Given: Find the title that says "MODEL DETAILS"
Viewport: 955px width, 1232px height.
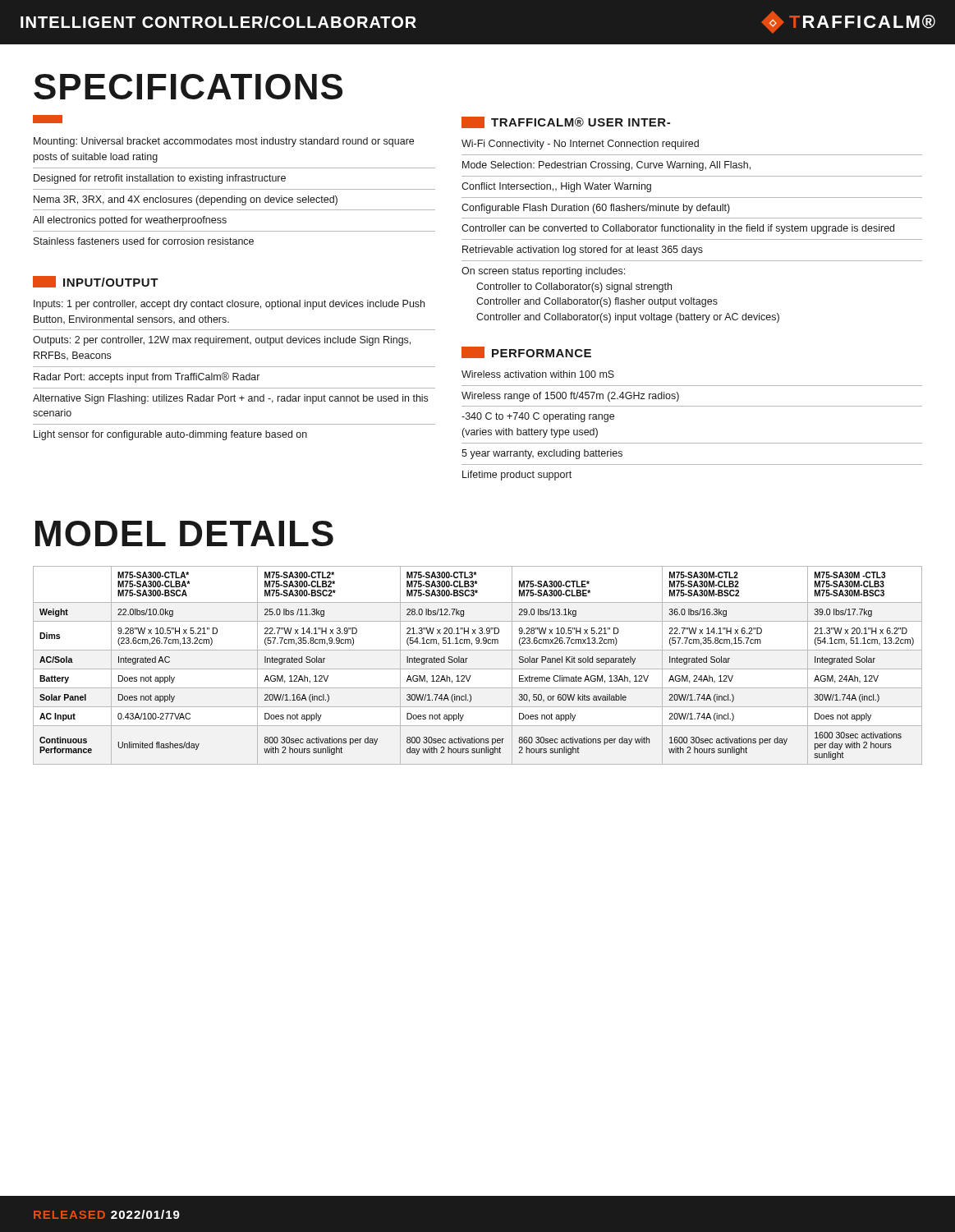Looking at the screenshot, I should [184, 534].
